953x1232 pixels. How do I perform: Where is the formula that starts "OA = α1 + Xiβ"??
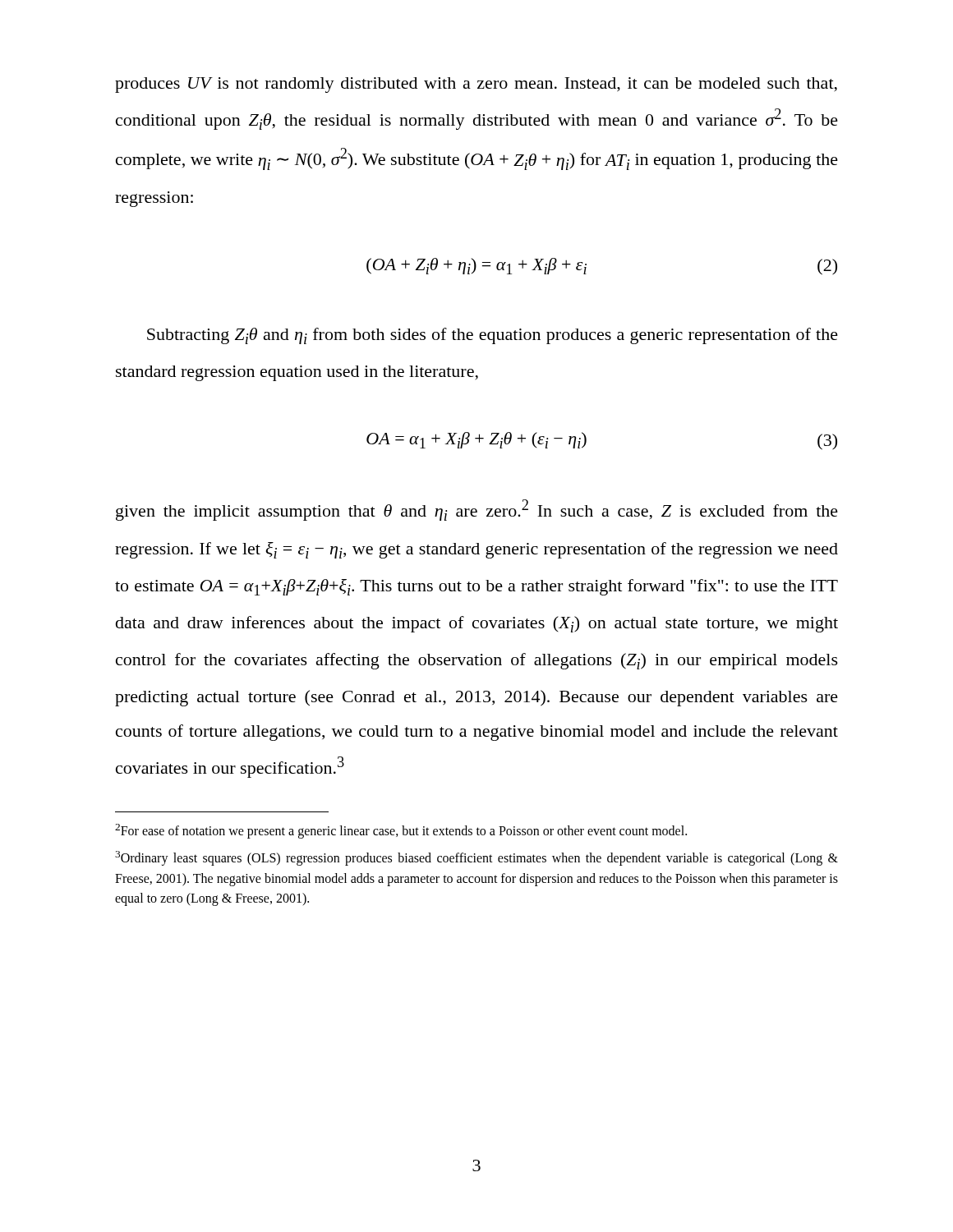[479, 441]
